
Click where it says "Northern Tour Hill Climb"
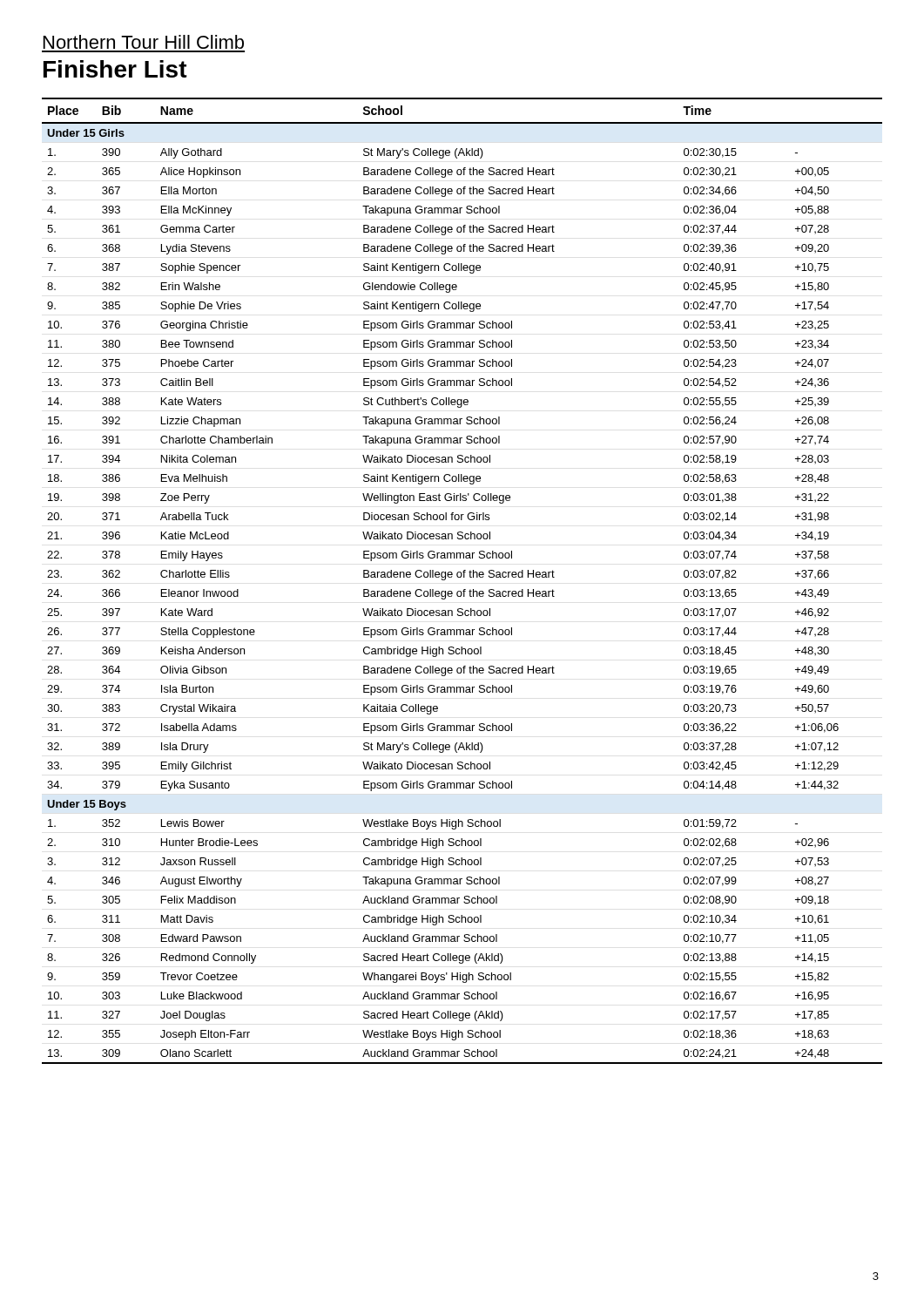pos(143,42)
